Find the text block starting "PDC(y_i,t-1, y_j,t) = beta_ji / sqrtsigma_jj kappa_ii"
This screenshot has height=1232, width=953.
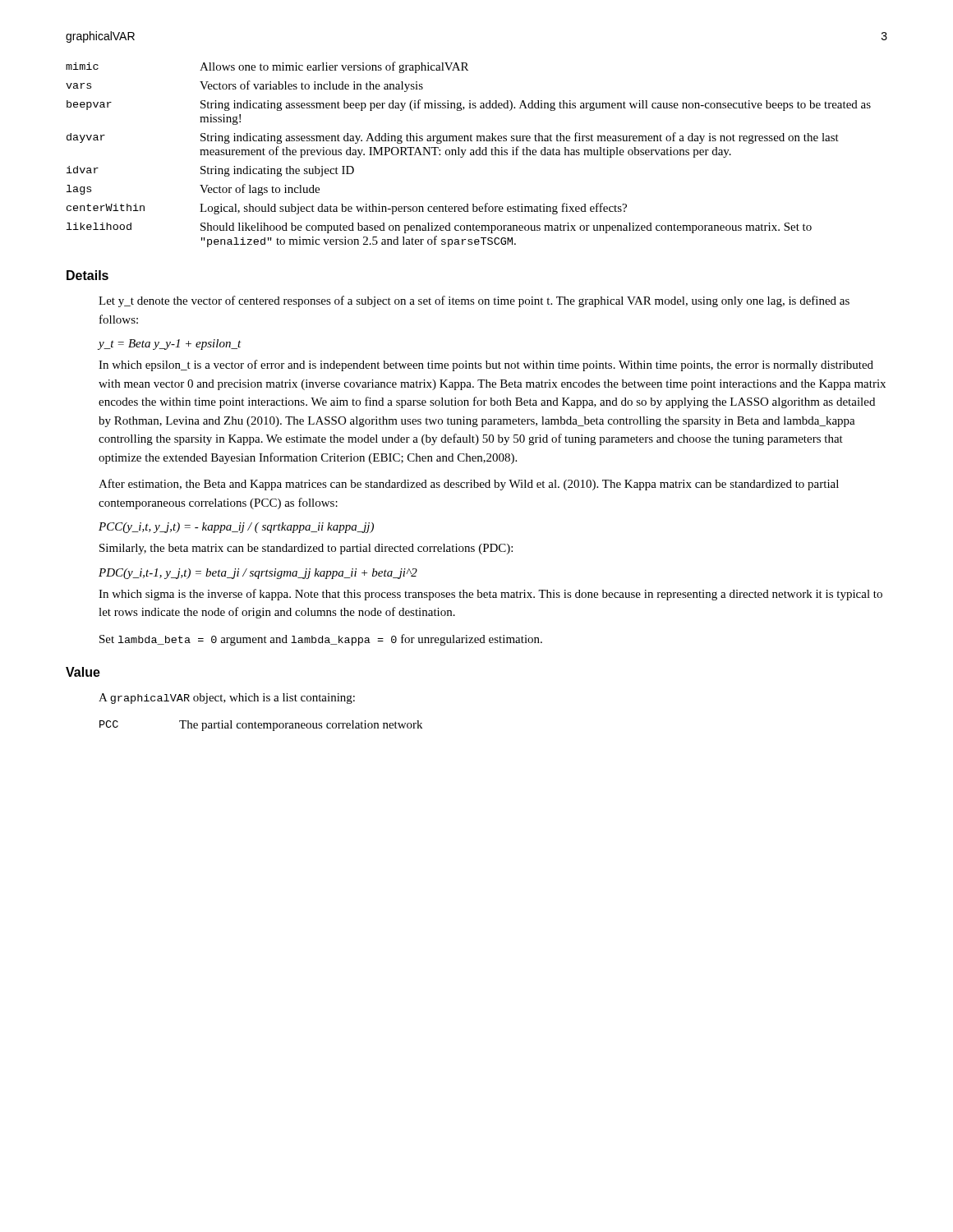[258, 572]
